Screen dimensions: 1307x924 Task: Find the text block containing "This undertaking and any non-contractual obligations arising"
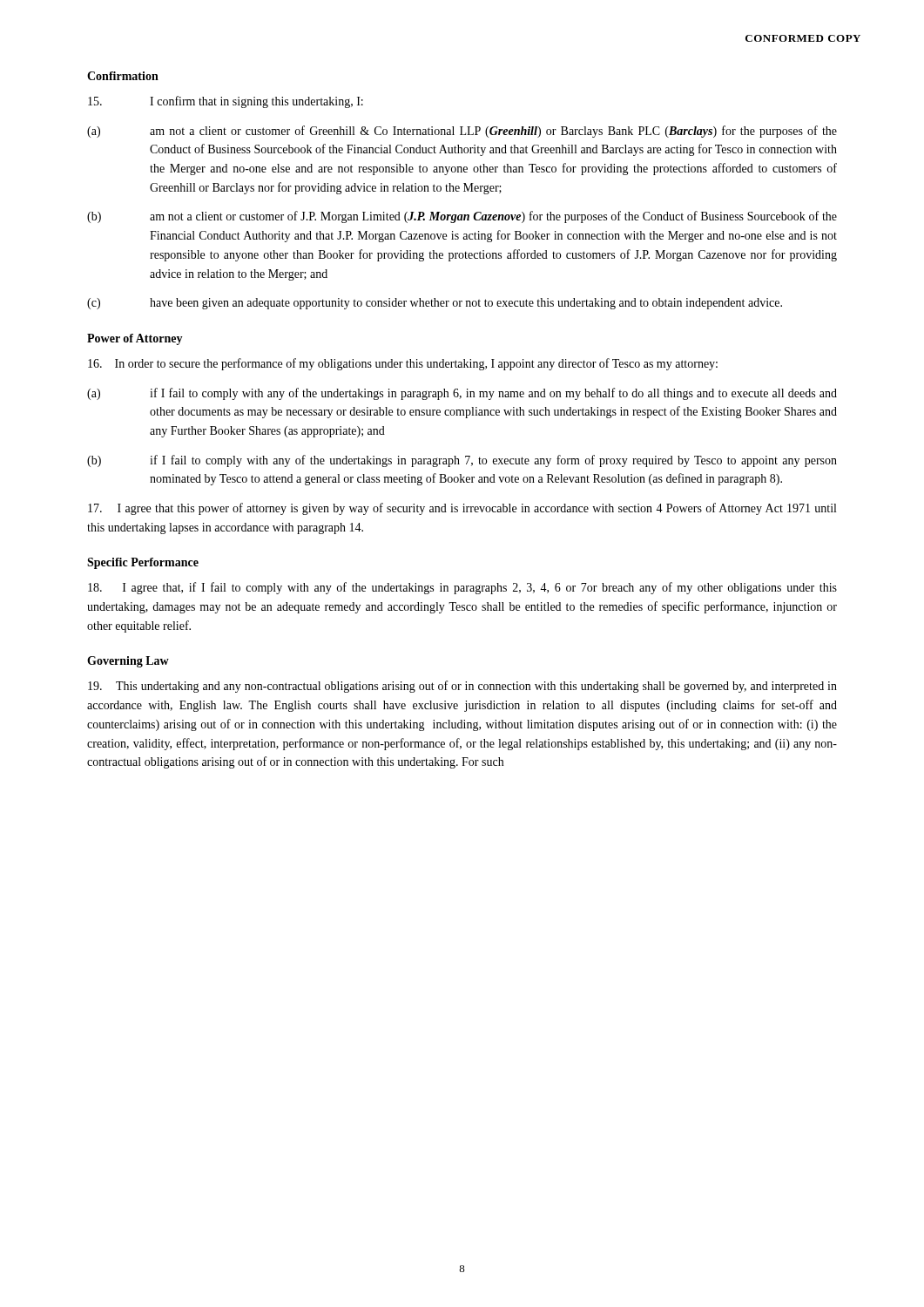(462, 724)
